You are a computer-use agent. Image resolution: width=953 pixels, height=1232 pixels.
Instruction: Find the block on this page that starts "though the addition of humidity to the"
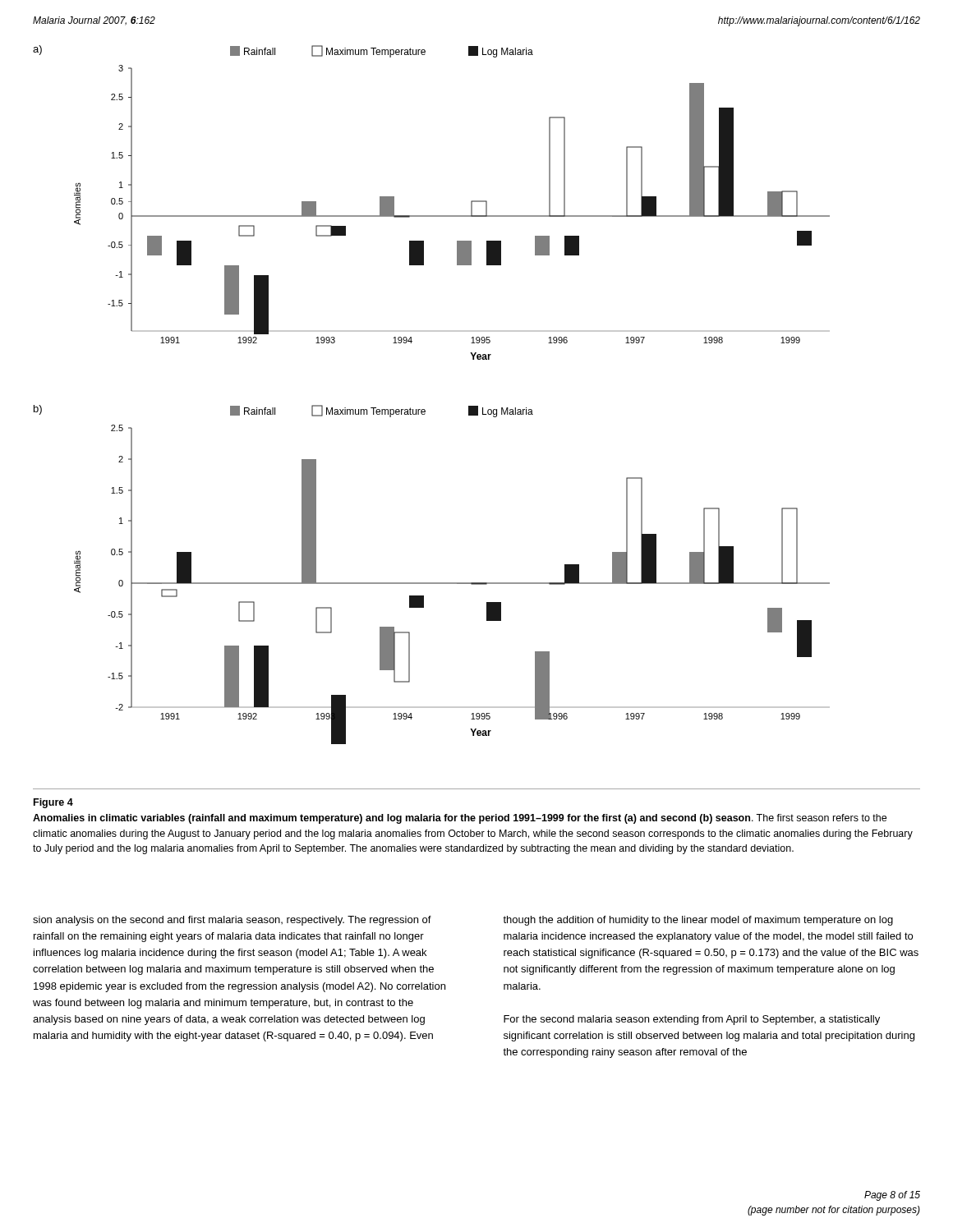(698, 921)
